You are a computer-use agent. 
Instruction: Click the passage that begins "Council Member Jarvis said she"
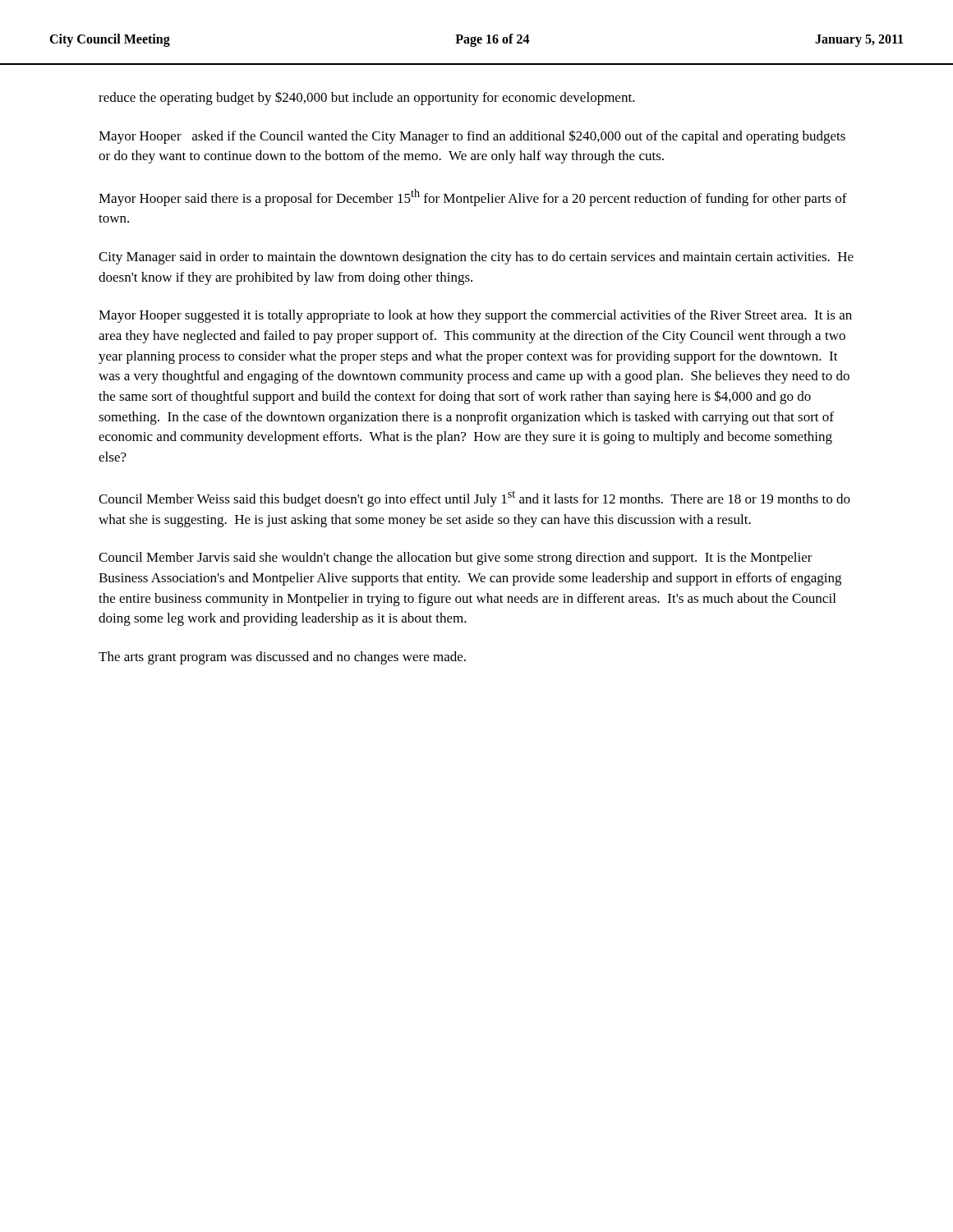coord(470,588)
